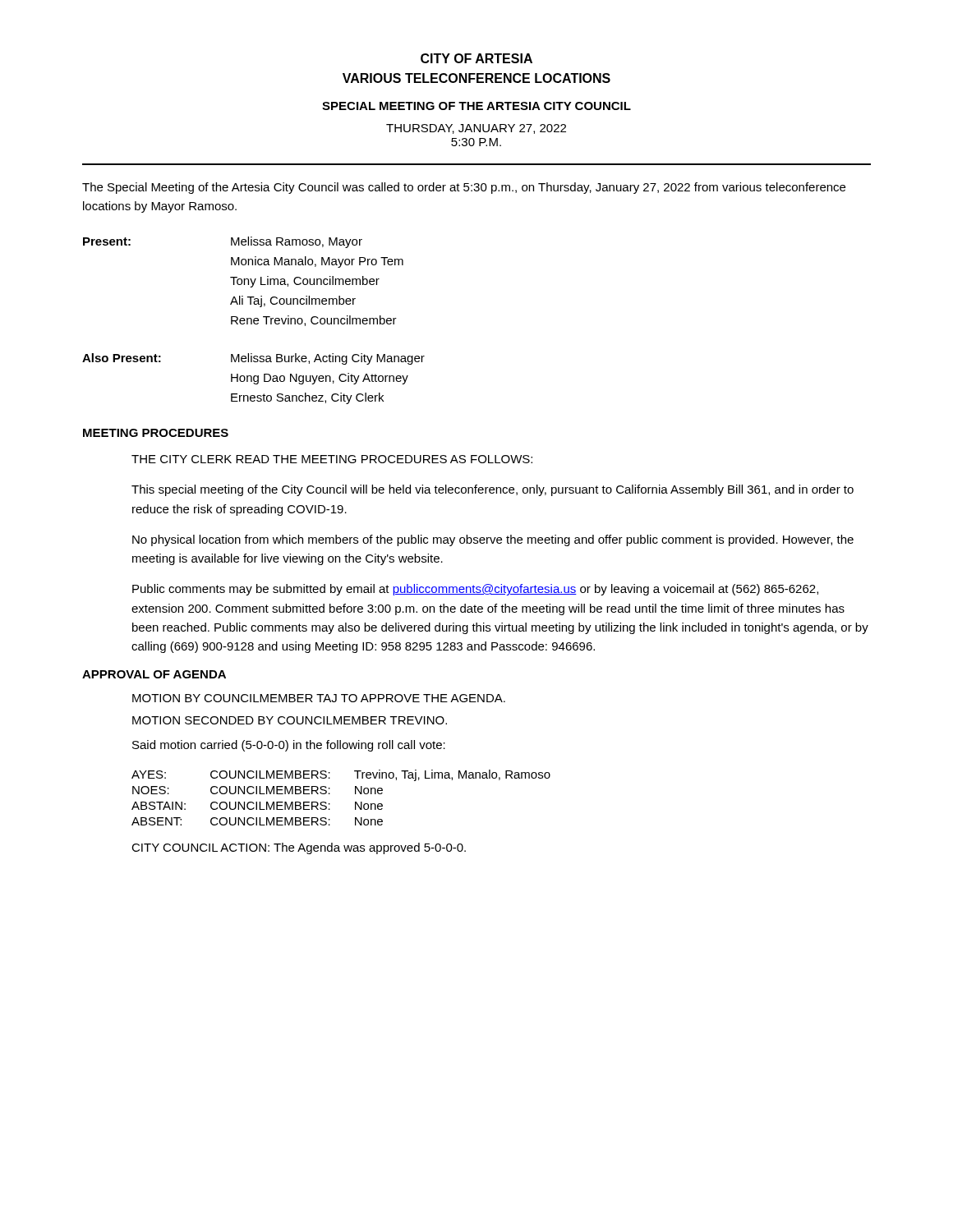Find the text block starting "Present: Melissa Ramoso, Mayor Monica Manalo,"
The image size is (953, 1232).
[x=243, y=281]
